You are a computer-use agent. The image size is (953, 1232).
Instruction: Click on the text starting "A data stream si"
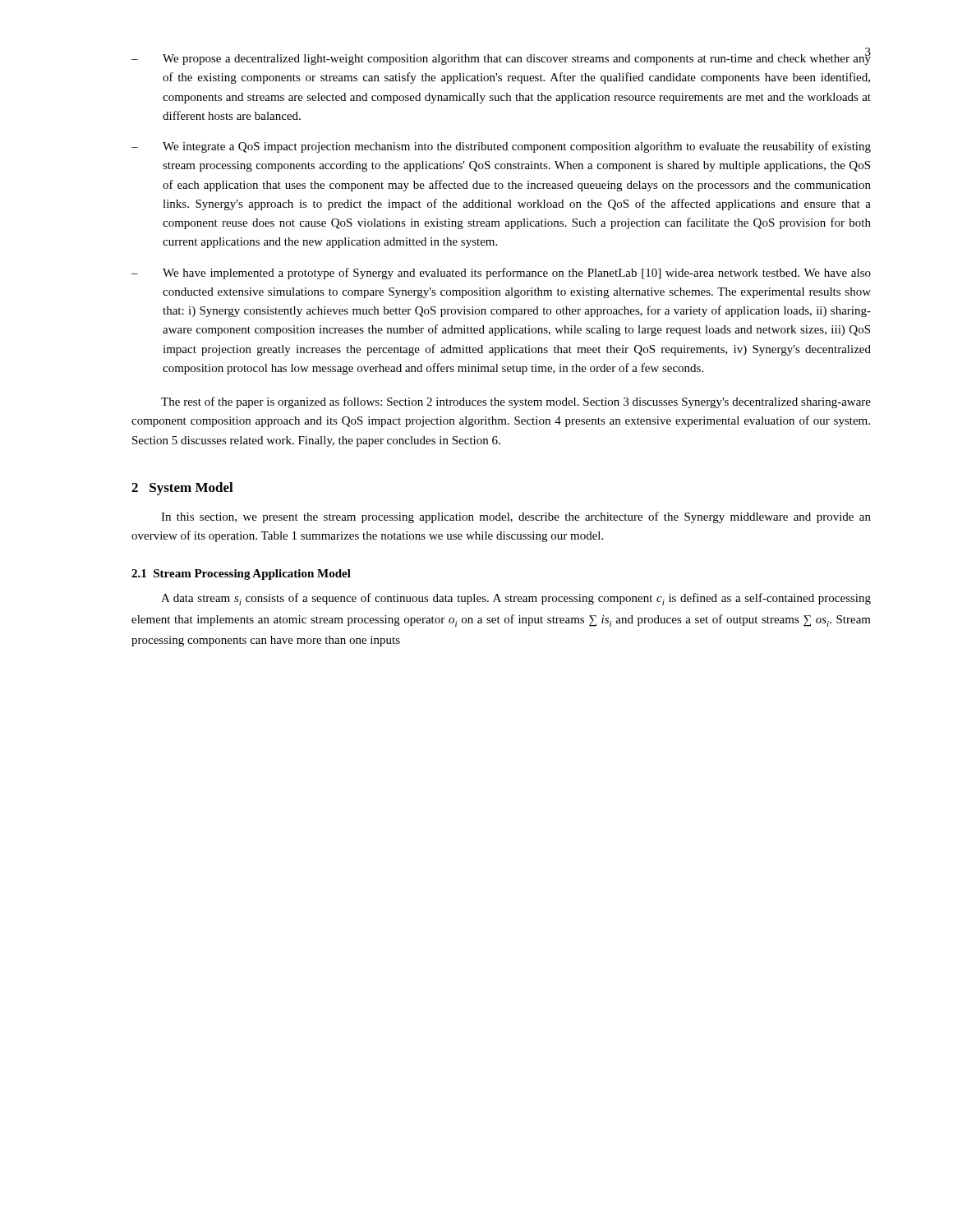(x=501, y=619)
